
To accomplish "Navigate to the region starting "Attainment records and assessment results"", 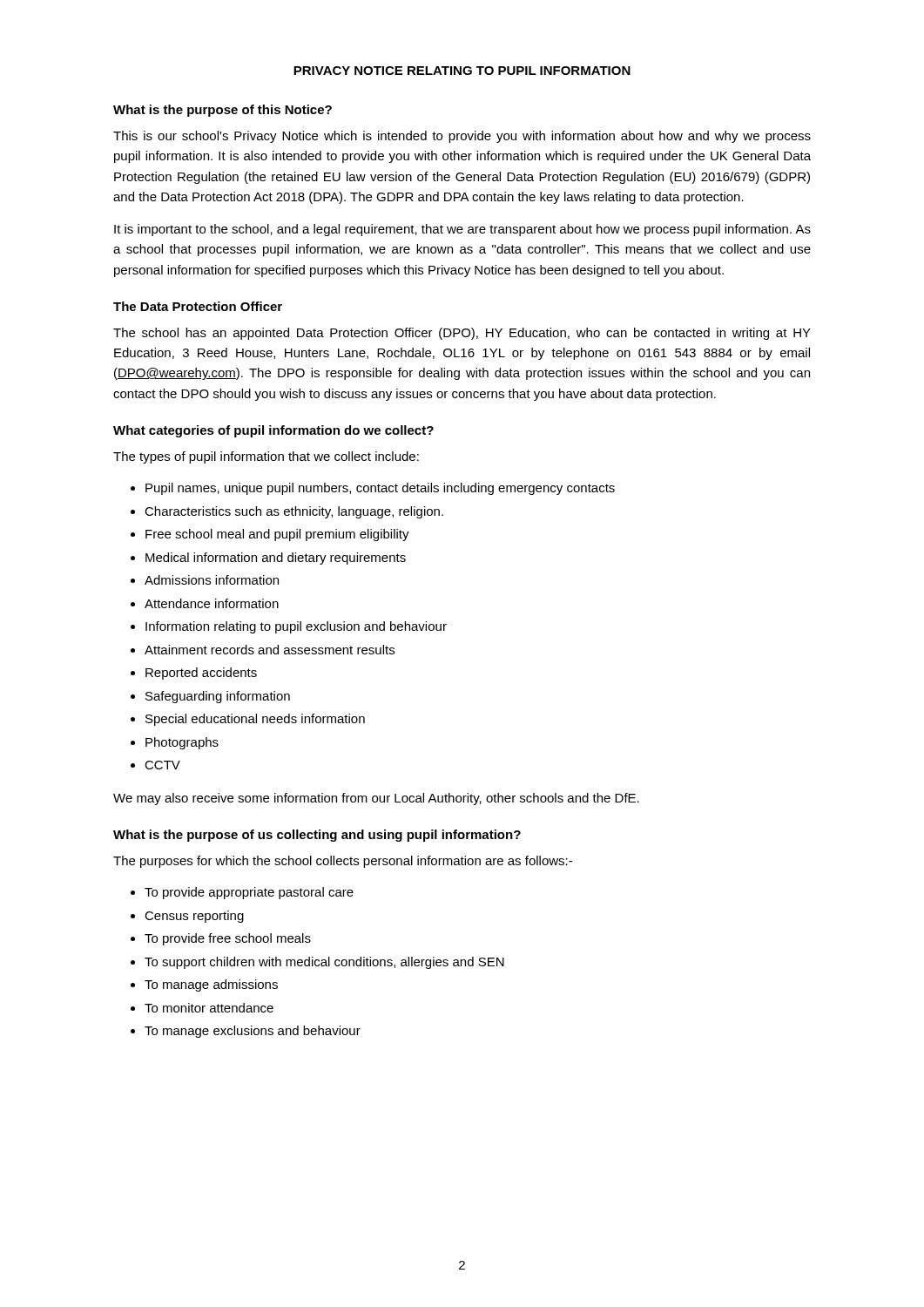I will pyautogui.click(x=270, y=649).
